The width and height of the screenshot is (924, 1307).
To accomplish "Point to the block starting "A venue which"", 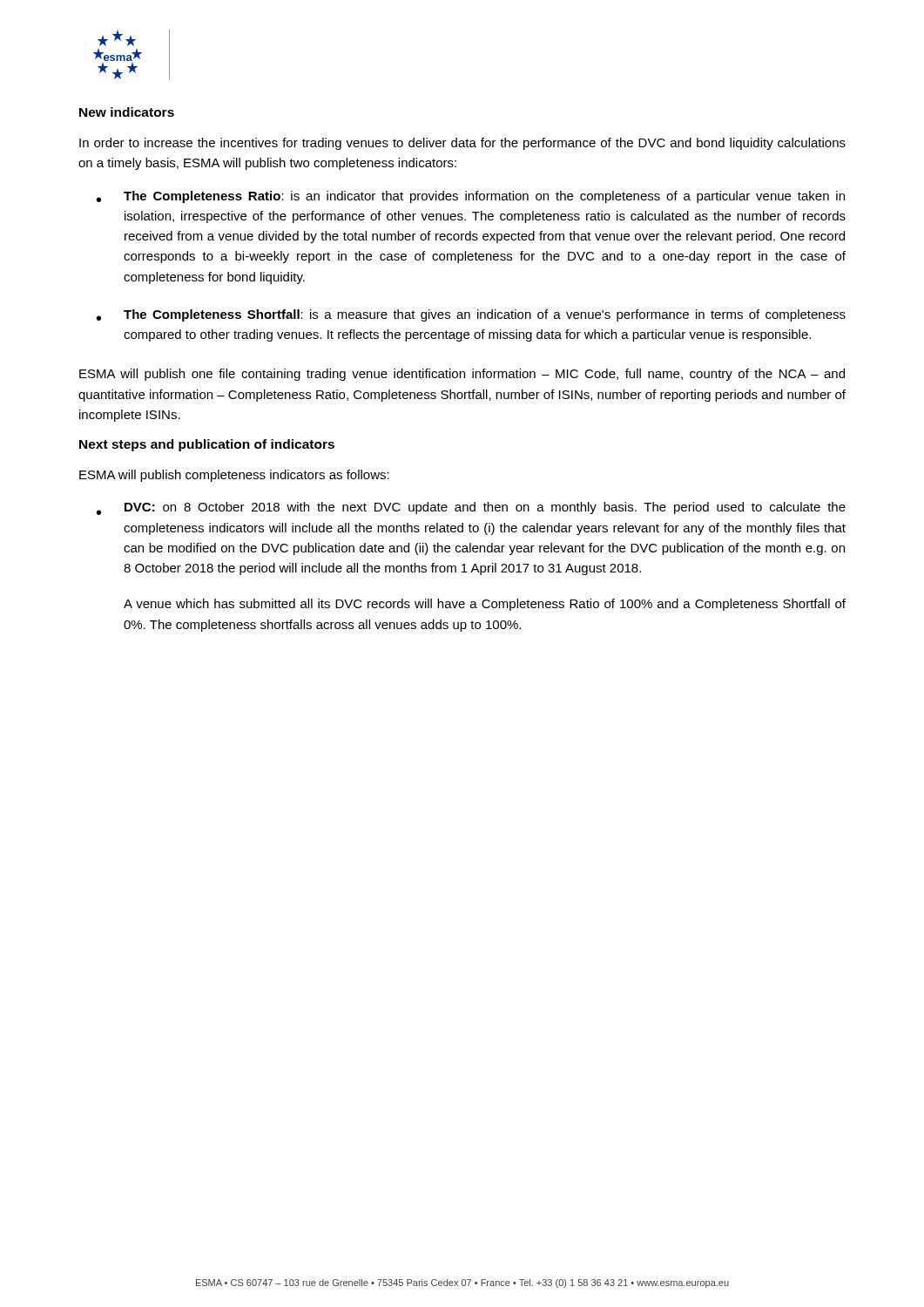I will [x=485, y=614].
